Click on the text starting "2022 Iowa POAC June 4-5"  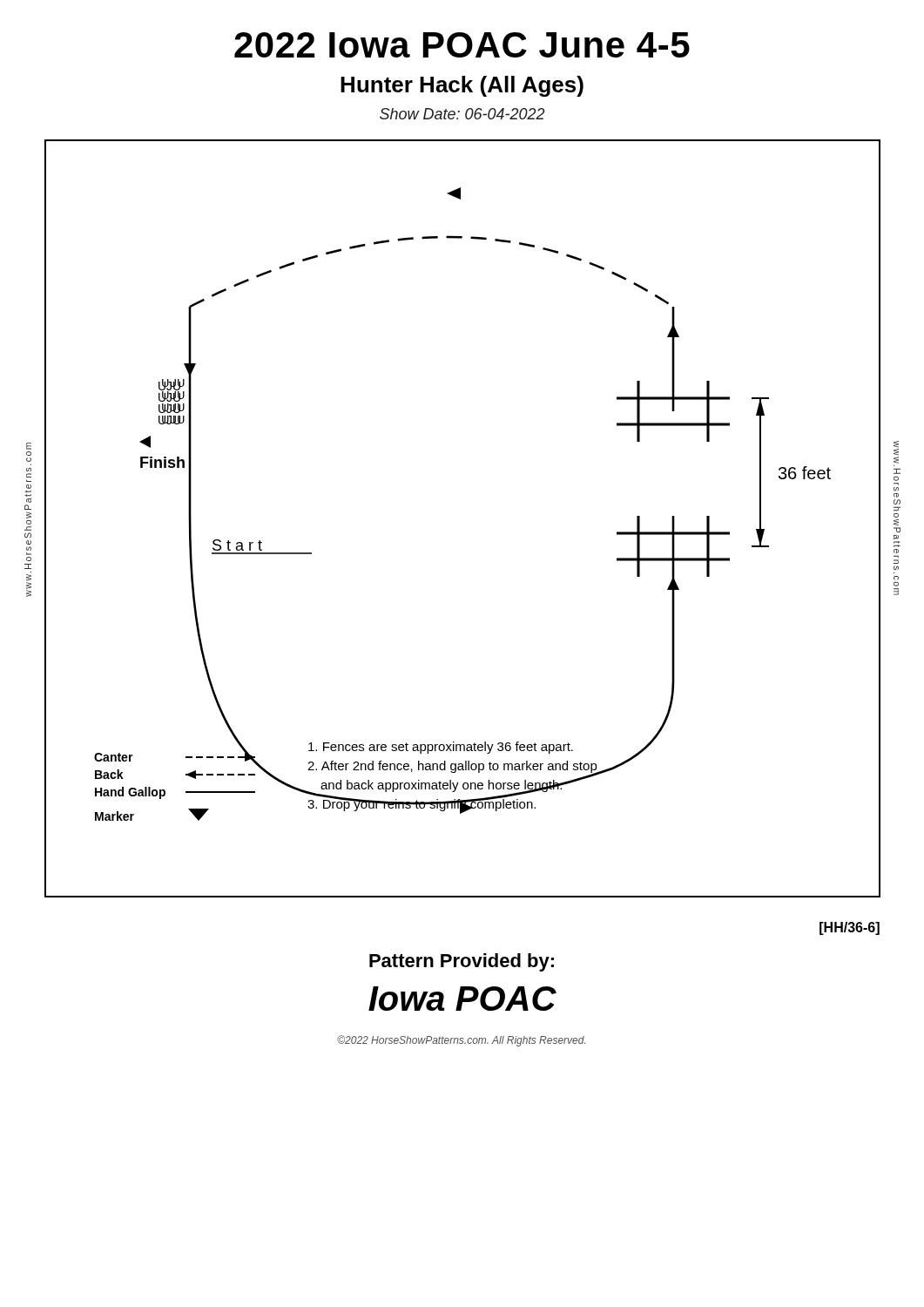(x=462, y=45)
